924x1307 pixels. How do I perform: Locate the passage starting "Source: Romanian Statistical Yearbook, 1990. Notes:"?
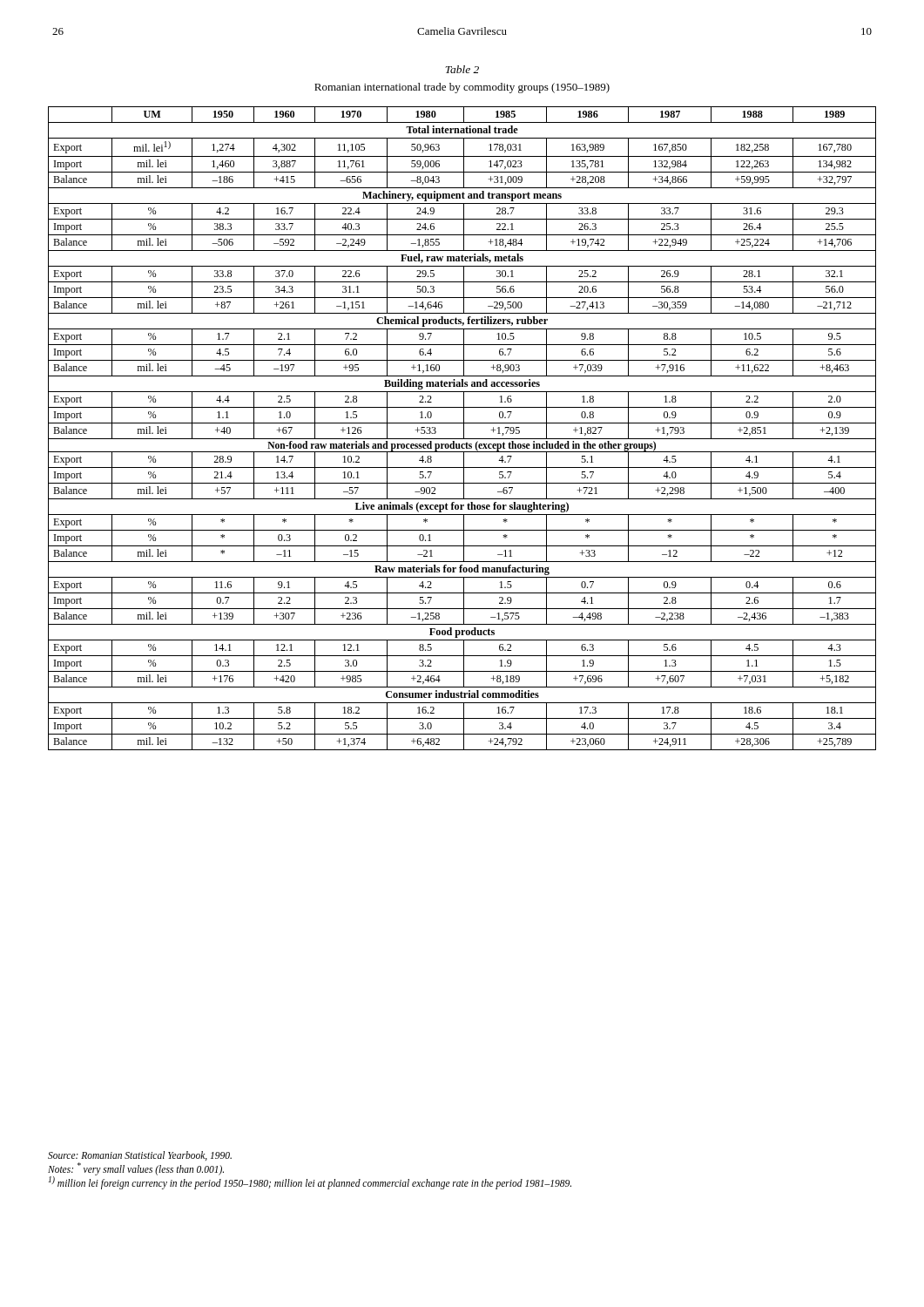310,1169
